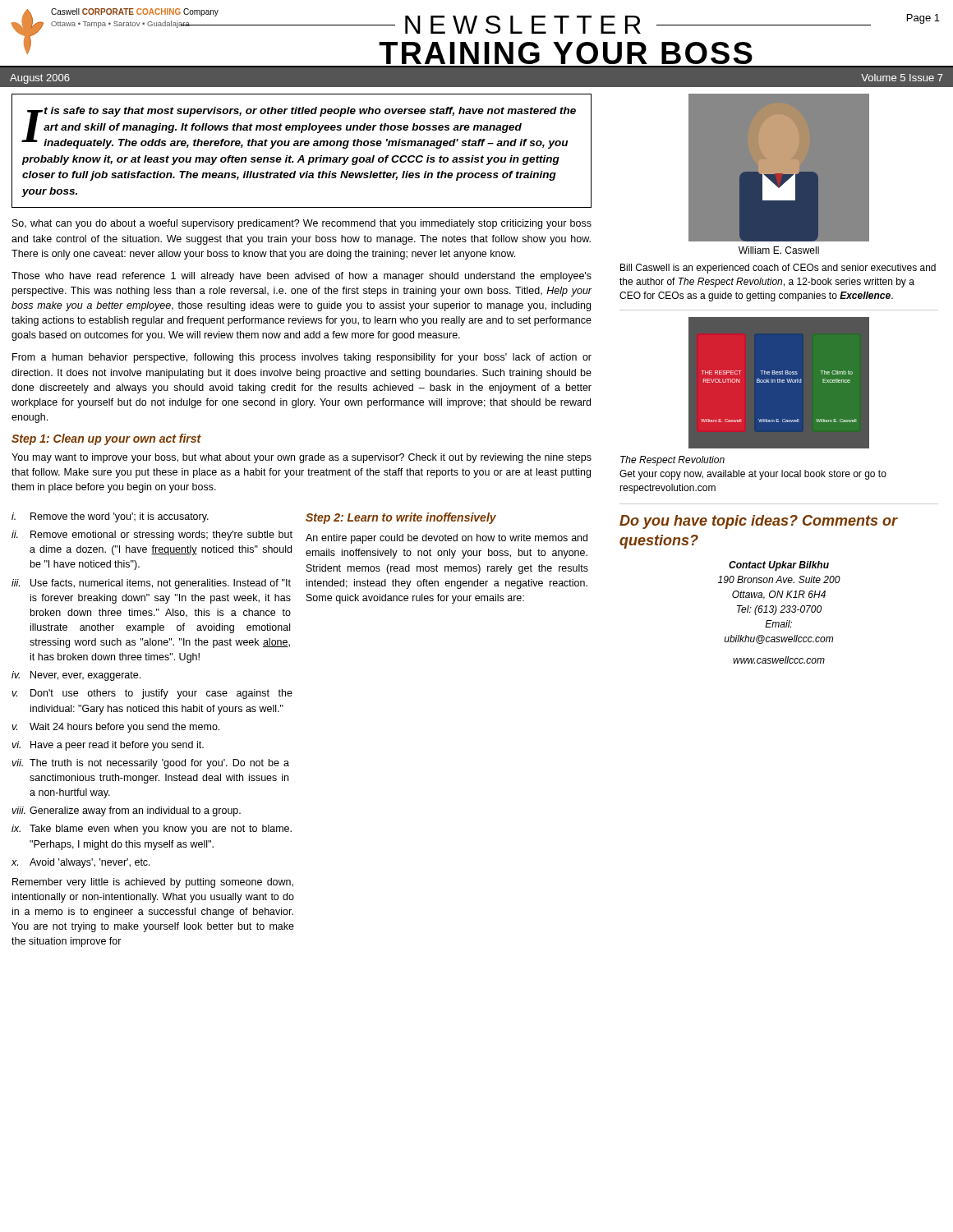This screenshot has width=953, height=1232.
Task: Locate the text block with the text "The Respect Revolution Get your"
Action: [753, 474]
